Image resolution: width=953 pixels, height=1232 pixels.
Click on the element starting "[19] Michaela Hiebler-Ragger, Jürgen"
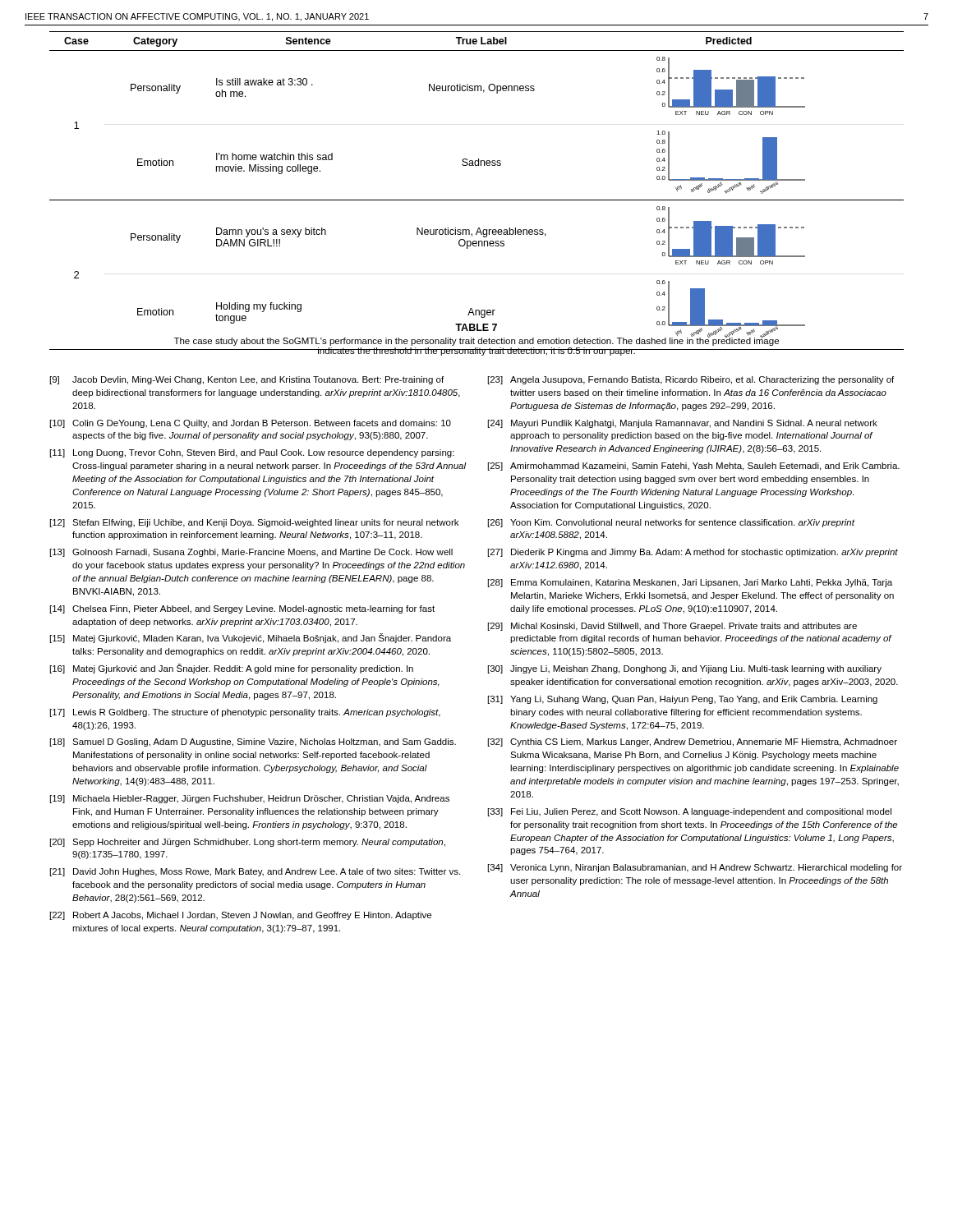click(x=258, y=812)
